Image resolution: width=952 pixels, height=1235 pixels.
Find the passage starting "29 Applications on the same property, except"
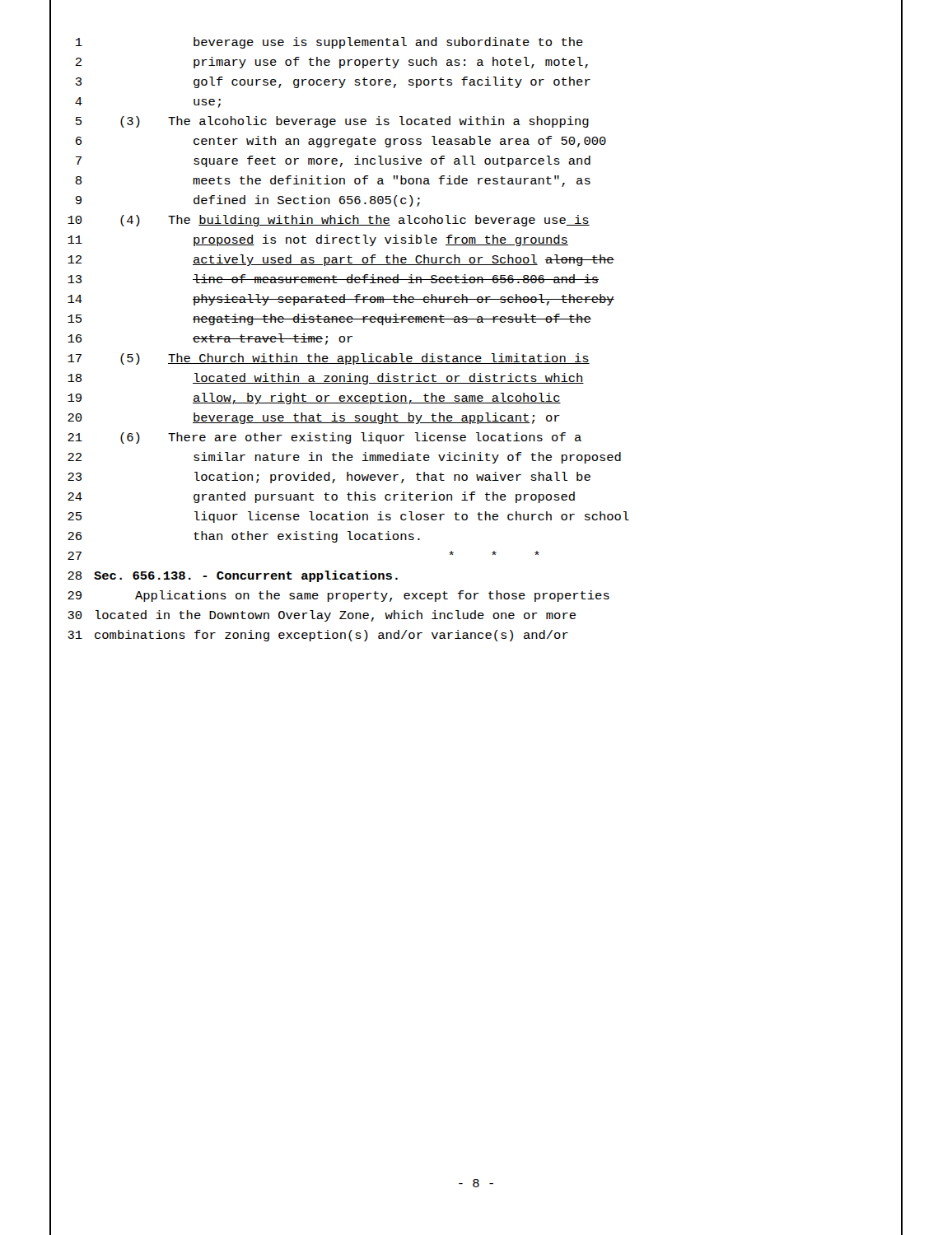pos(476,616)
